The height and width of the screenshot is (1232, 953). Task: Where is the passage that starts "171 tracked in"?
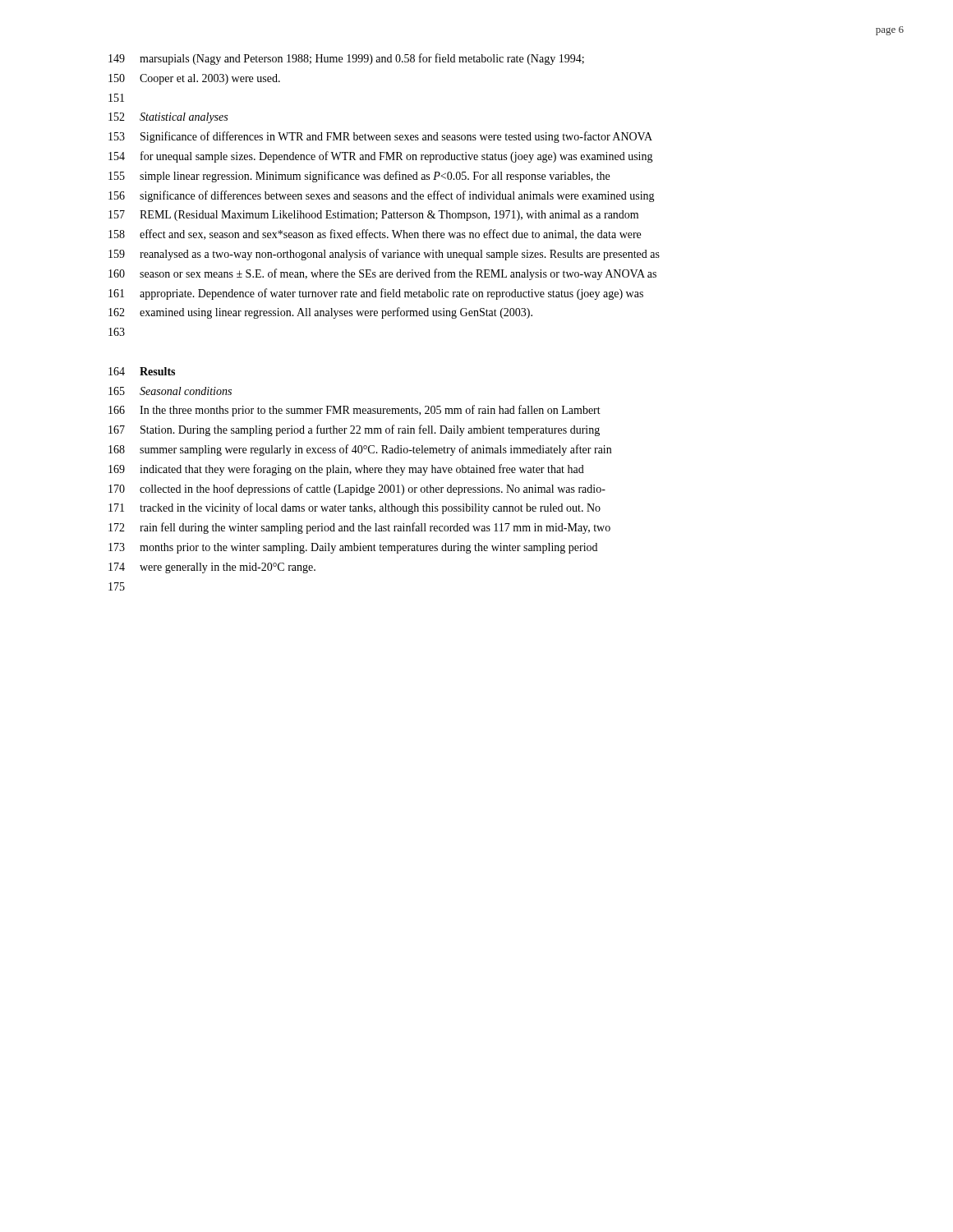pyautogui.click(x=476, y=509)
